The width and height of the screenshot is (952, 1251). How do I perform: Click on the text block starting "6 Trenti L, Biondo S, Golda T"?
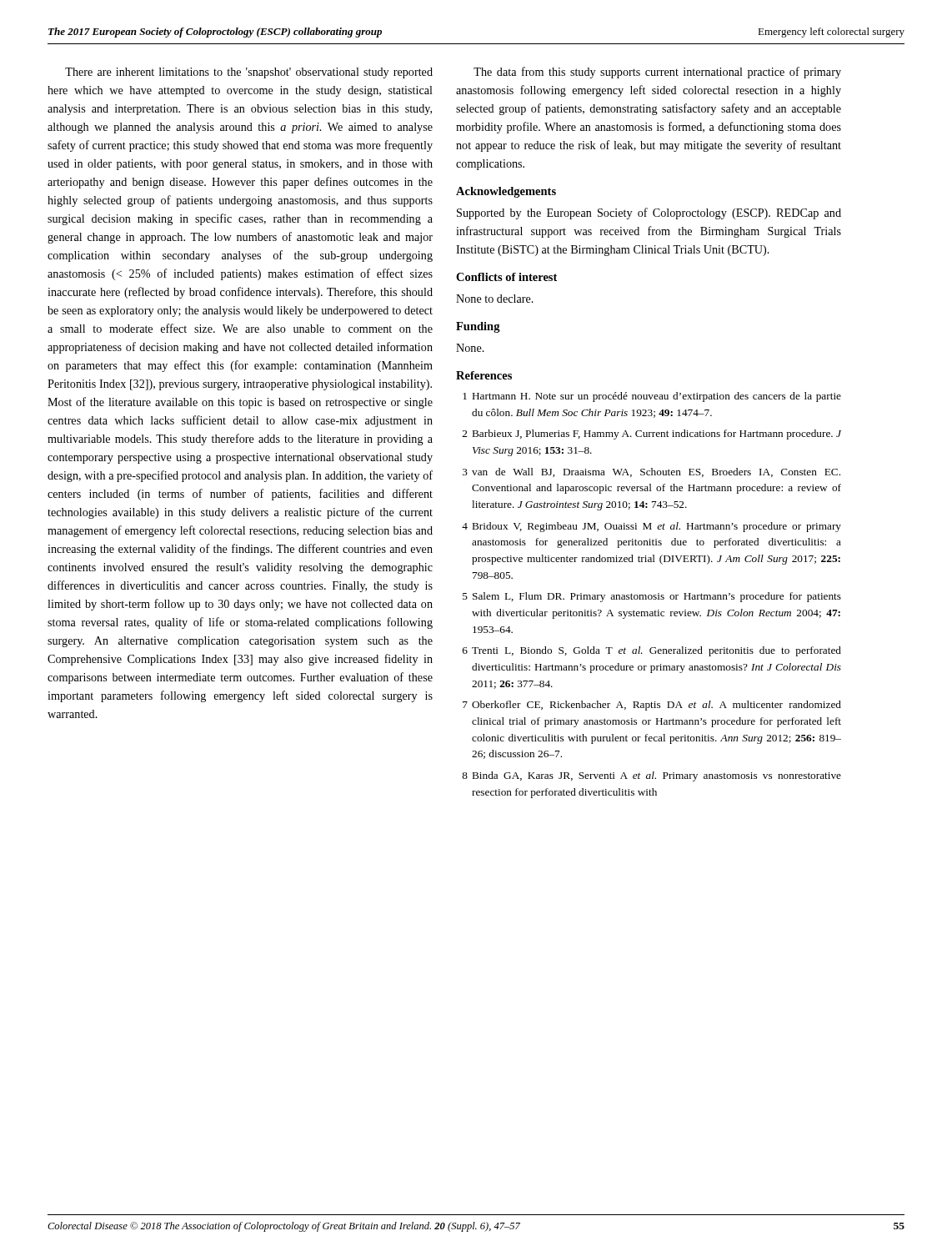point(649,667)
